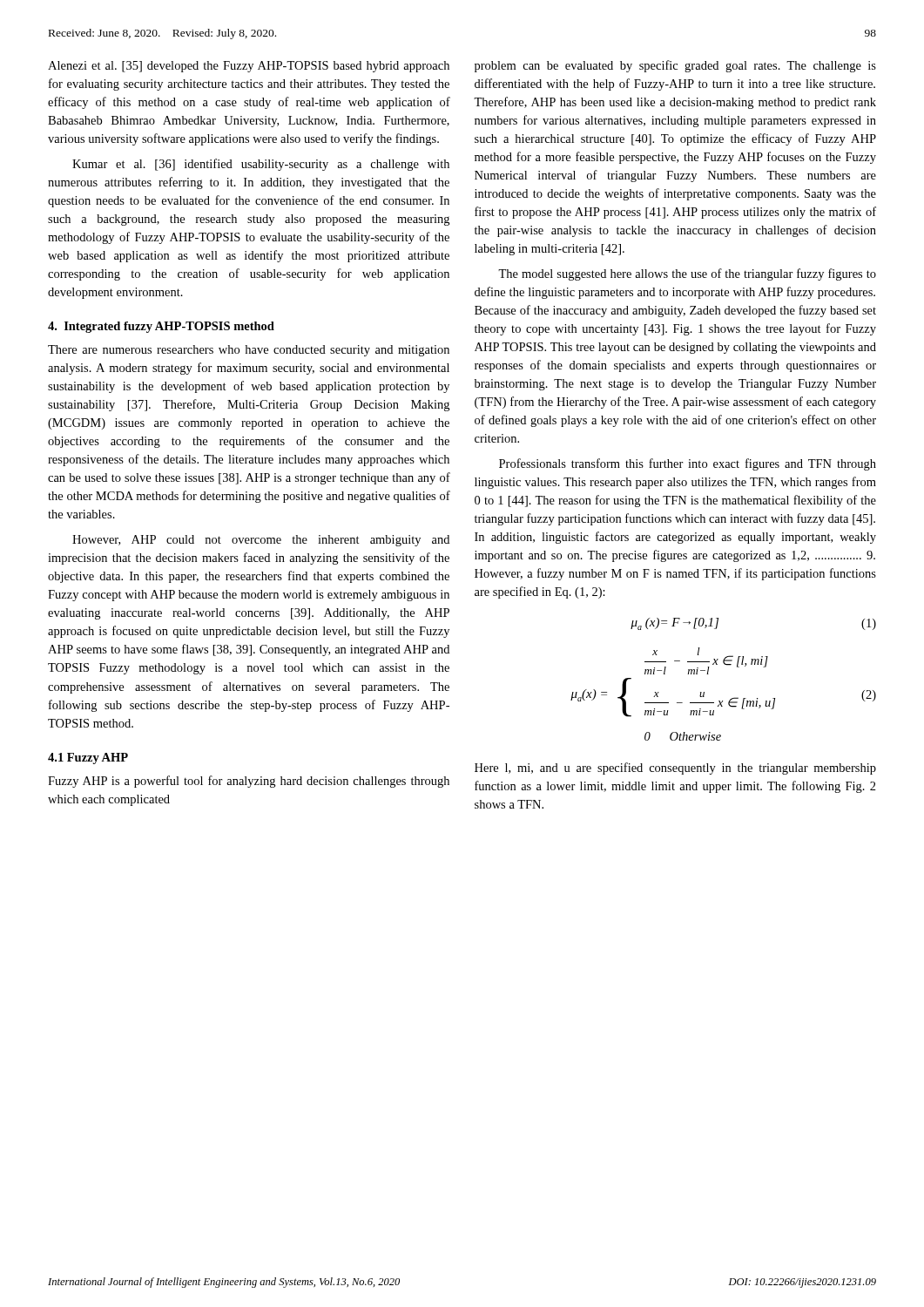Viewport: 924px width, 1307px height.
Task: Point to the passage starting "However, AHP could not overcome the"
Action: pyautogui.click(x=249, y=632)
